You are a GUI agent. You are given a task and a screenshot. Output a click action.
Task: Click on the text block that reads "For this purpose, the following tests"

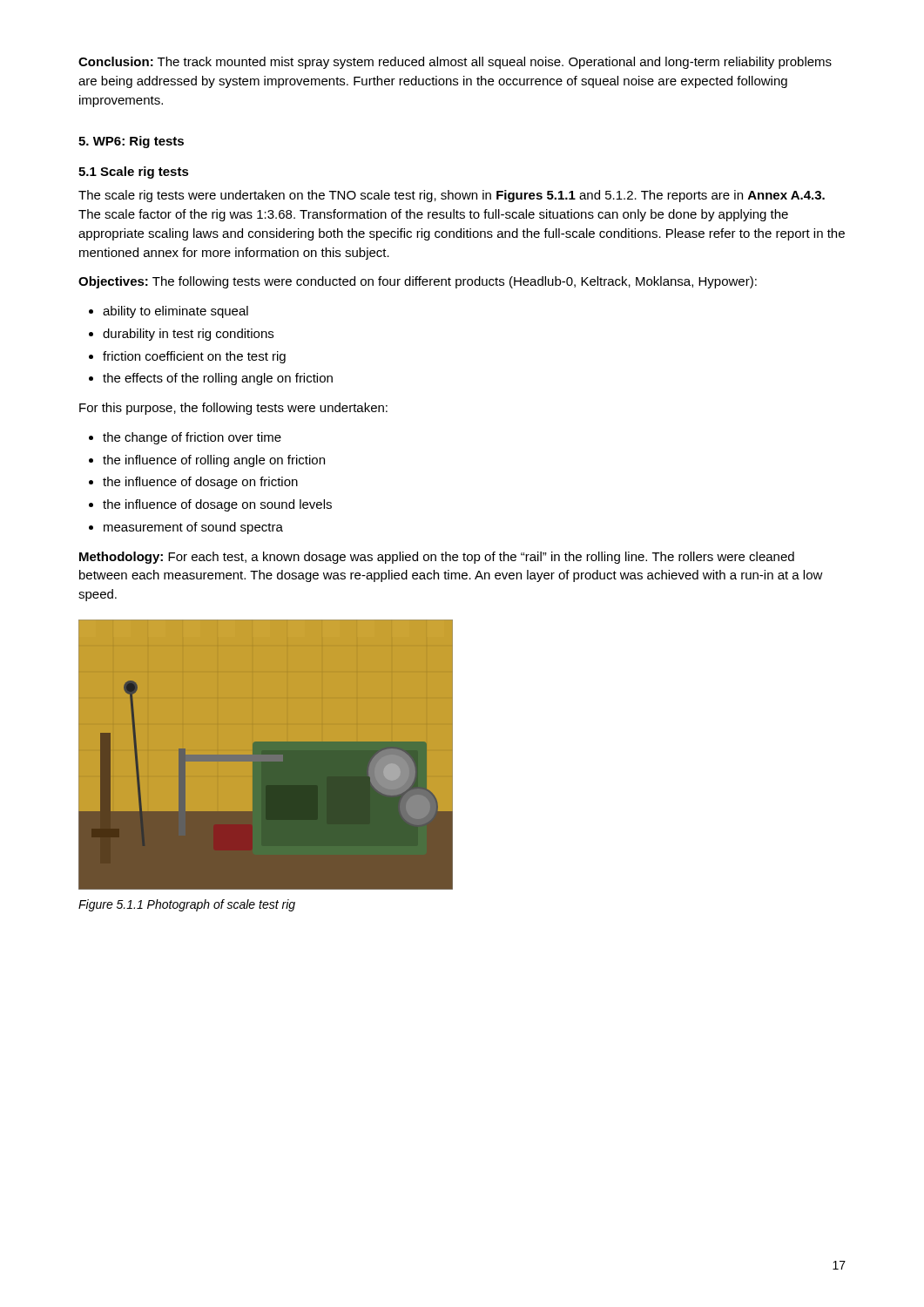click(x=233, y=409)
